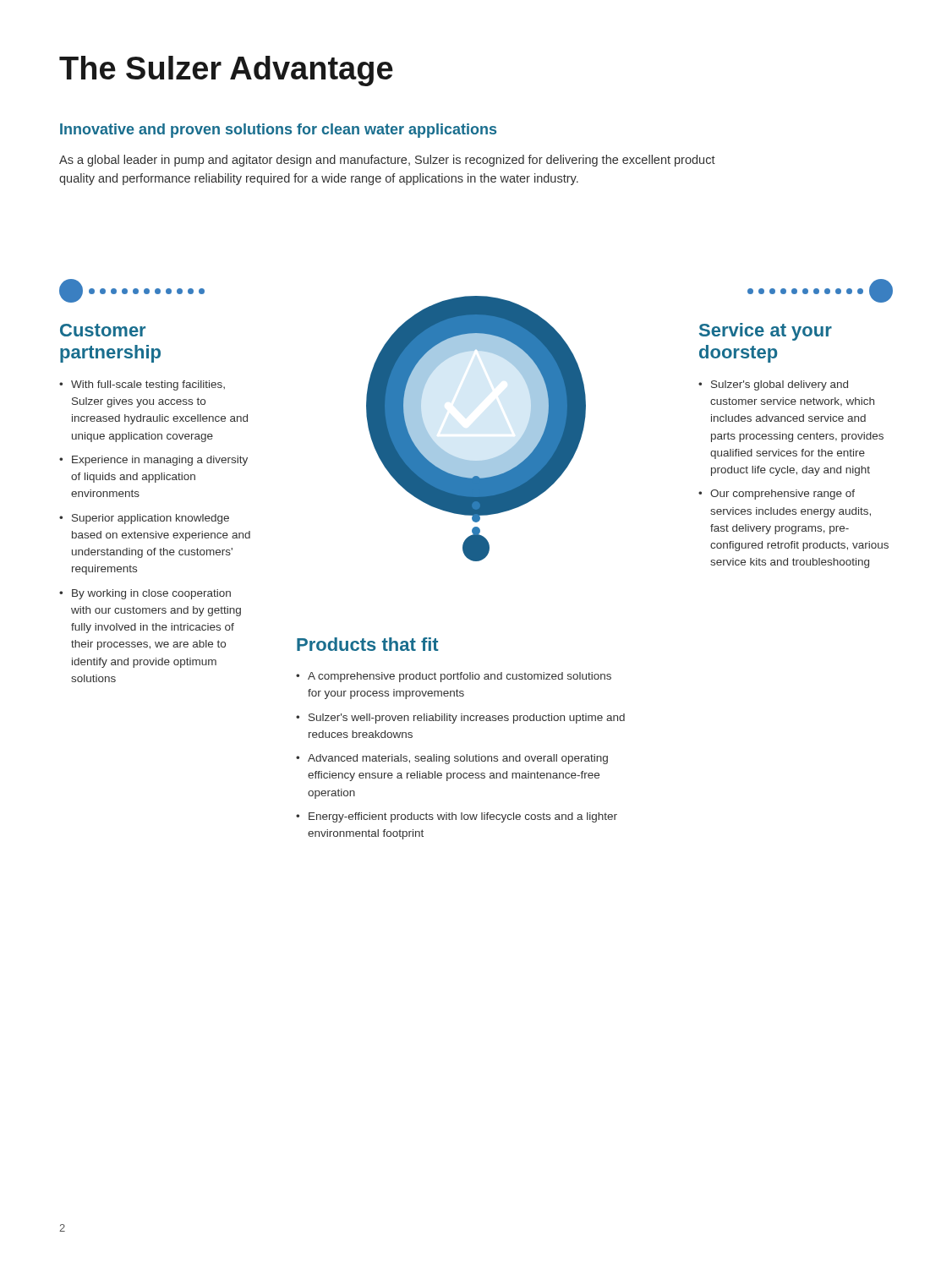Find the section header with the text "Products that fit"
Screen dimensions: 1268x952
(x=368, y=644)
